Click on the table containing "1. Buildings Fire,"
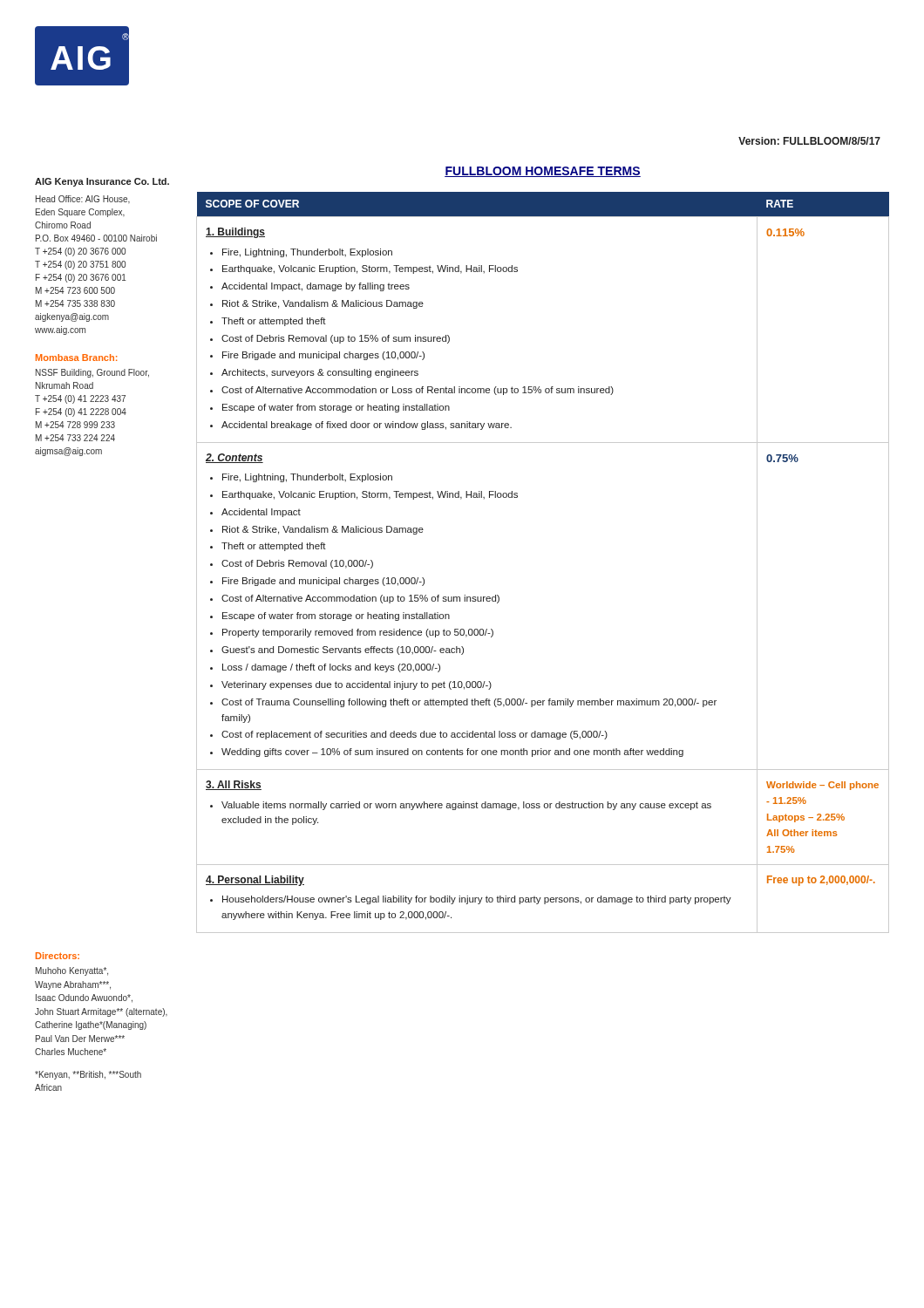The height and width of the screenshot is (1308, 924). click(x=543, y=563)
